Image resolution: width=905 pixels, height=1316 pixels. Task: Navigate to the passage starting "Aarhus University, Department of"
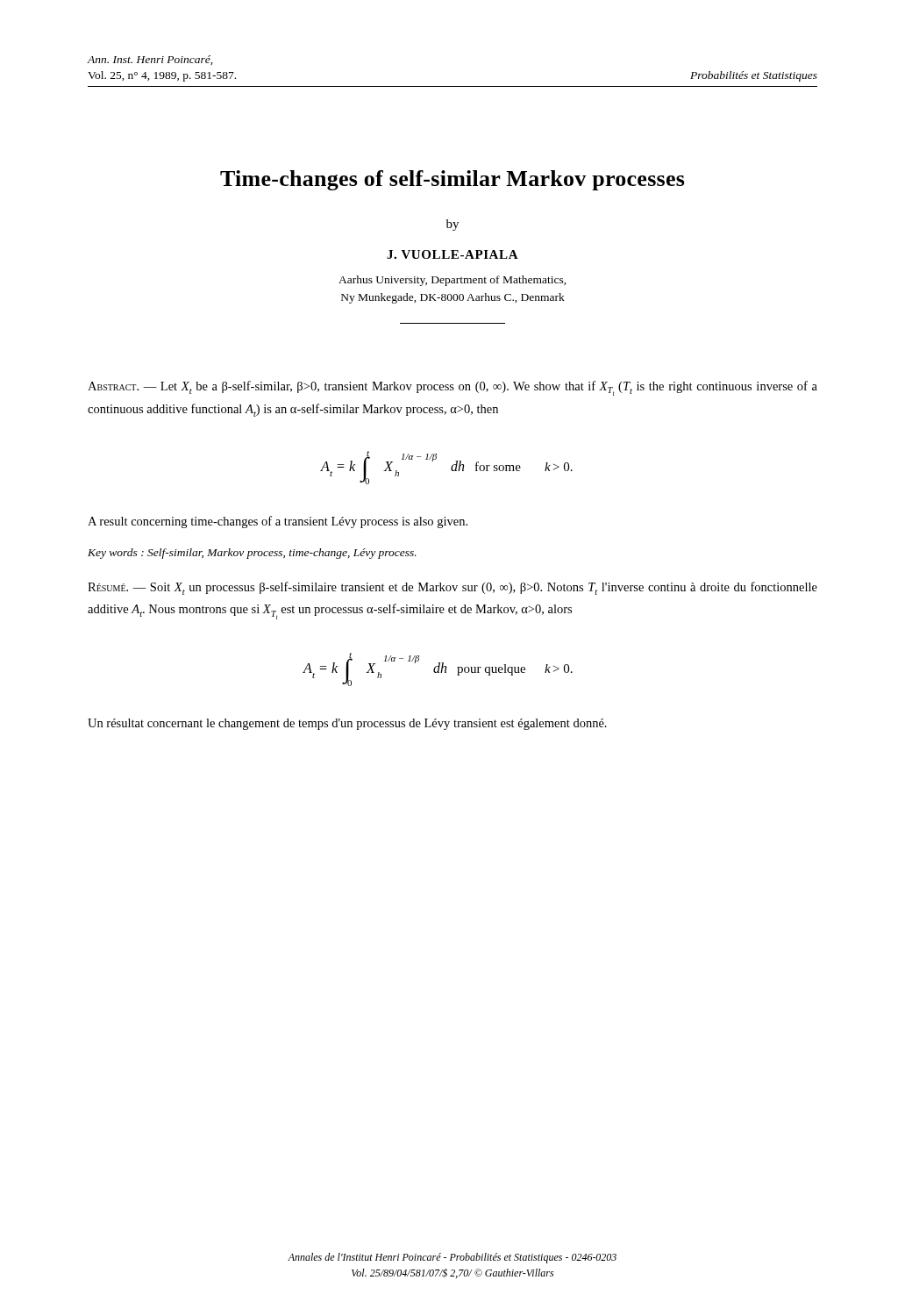point(452,288)
